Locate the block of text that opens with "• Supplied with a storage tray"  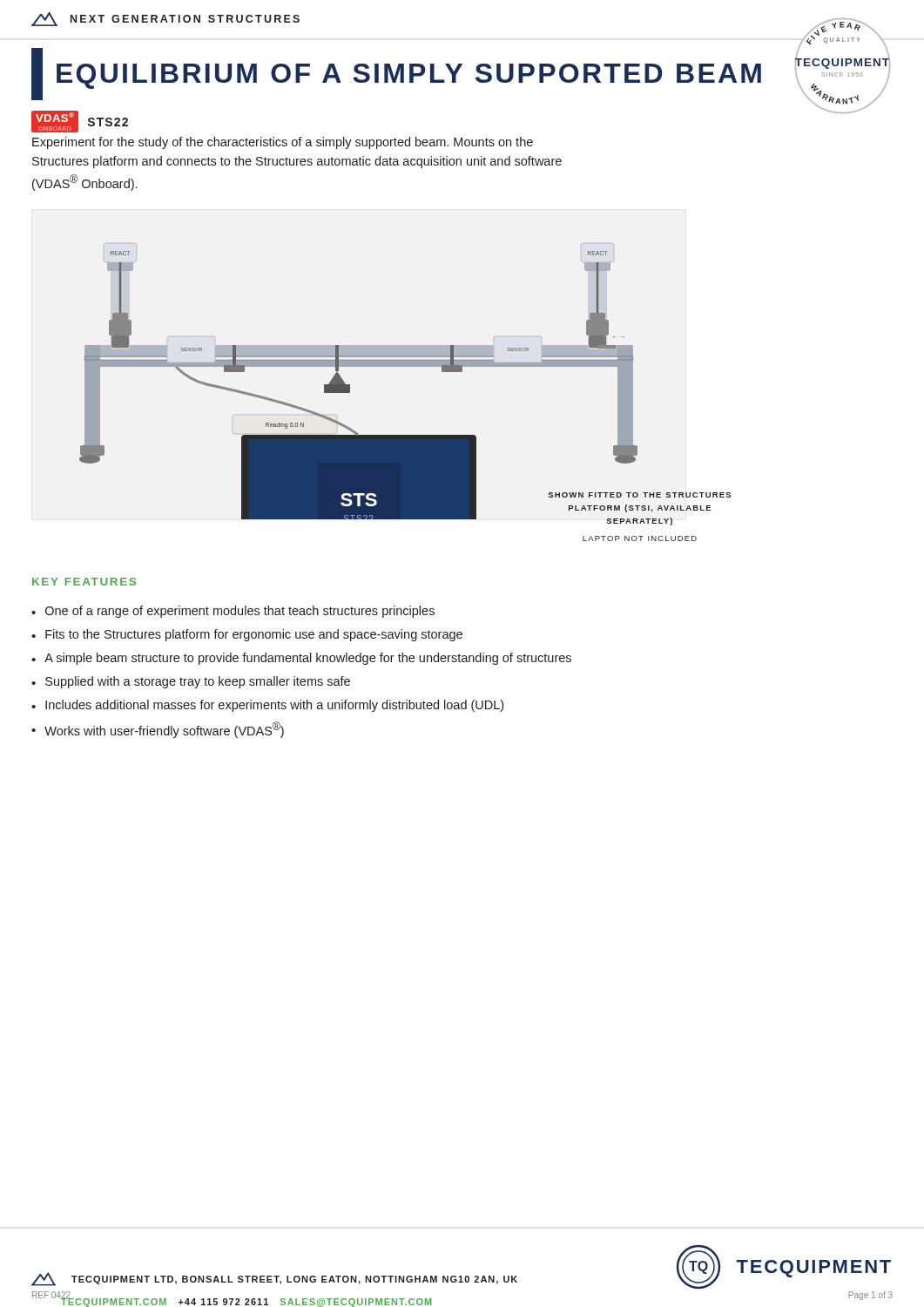pyautogui.click(x=191, y=683)
